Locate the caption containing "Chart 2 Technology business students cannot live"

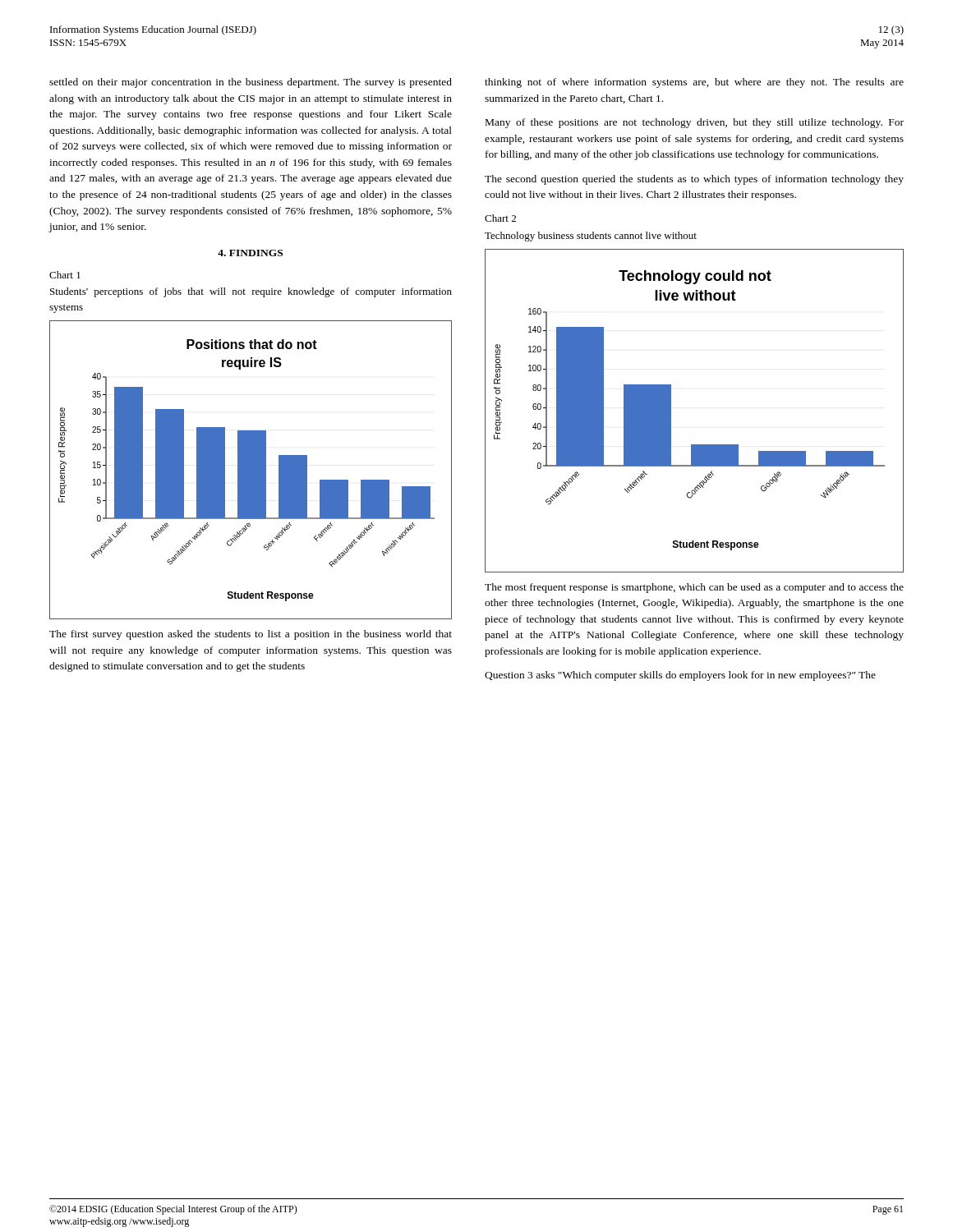coord(694,227)
